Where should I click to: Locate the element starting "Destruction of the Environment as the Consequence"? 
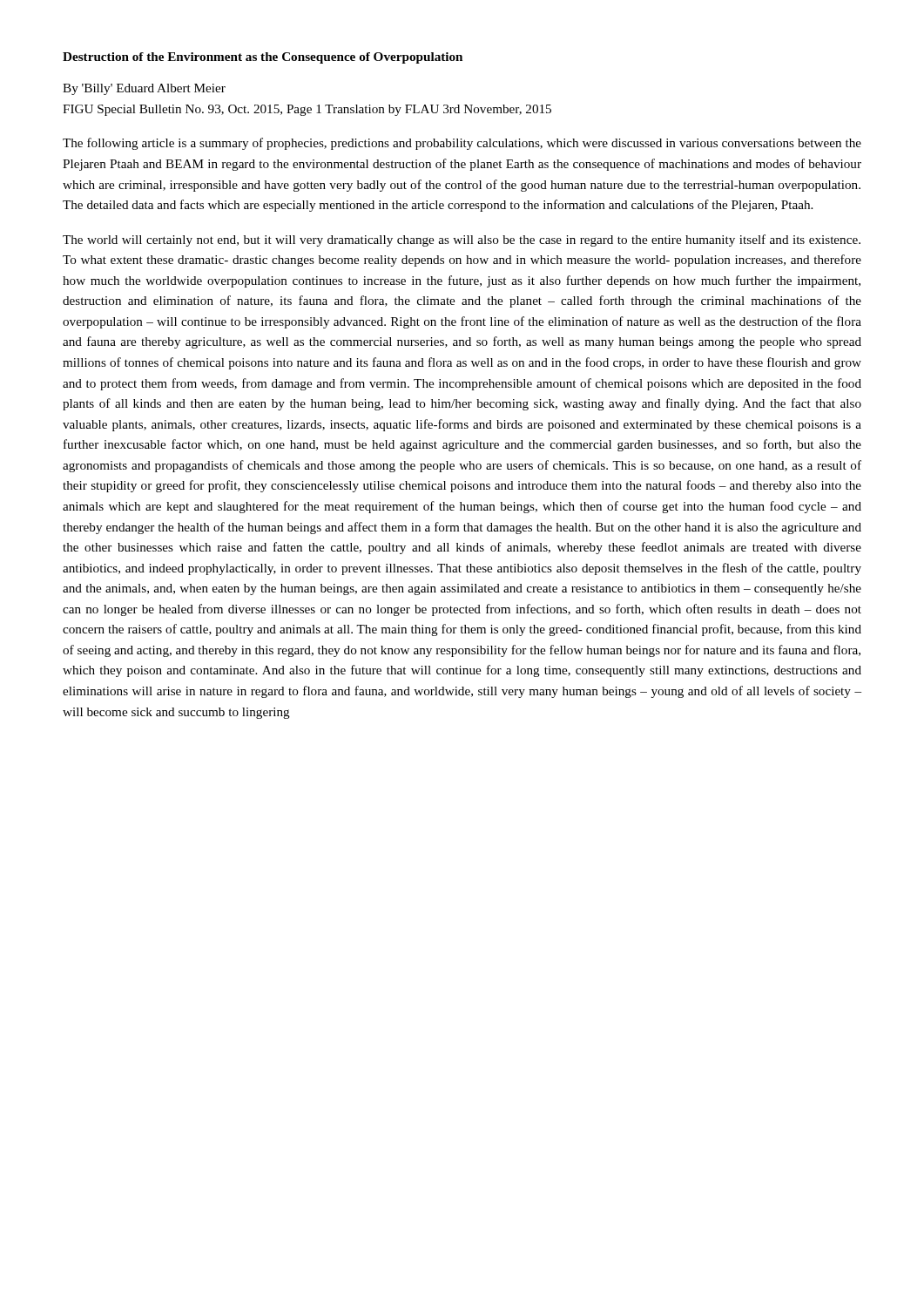pyautogui.click(x=263, y=56)
